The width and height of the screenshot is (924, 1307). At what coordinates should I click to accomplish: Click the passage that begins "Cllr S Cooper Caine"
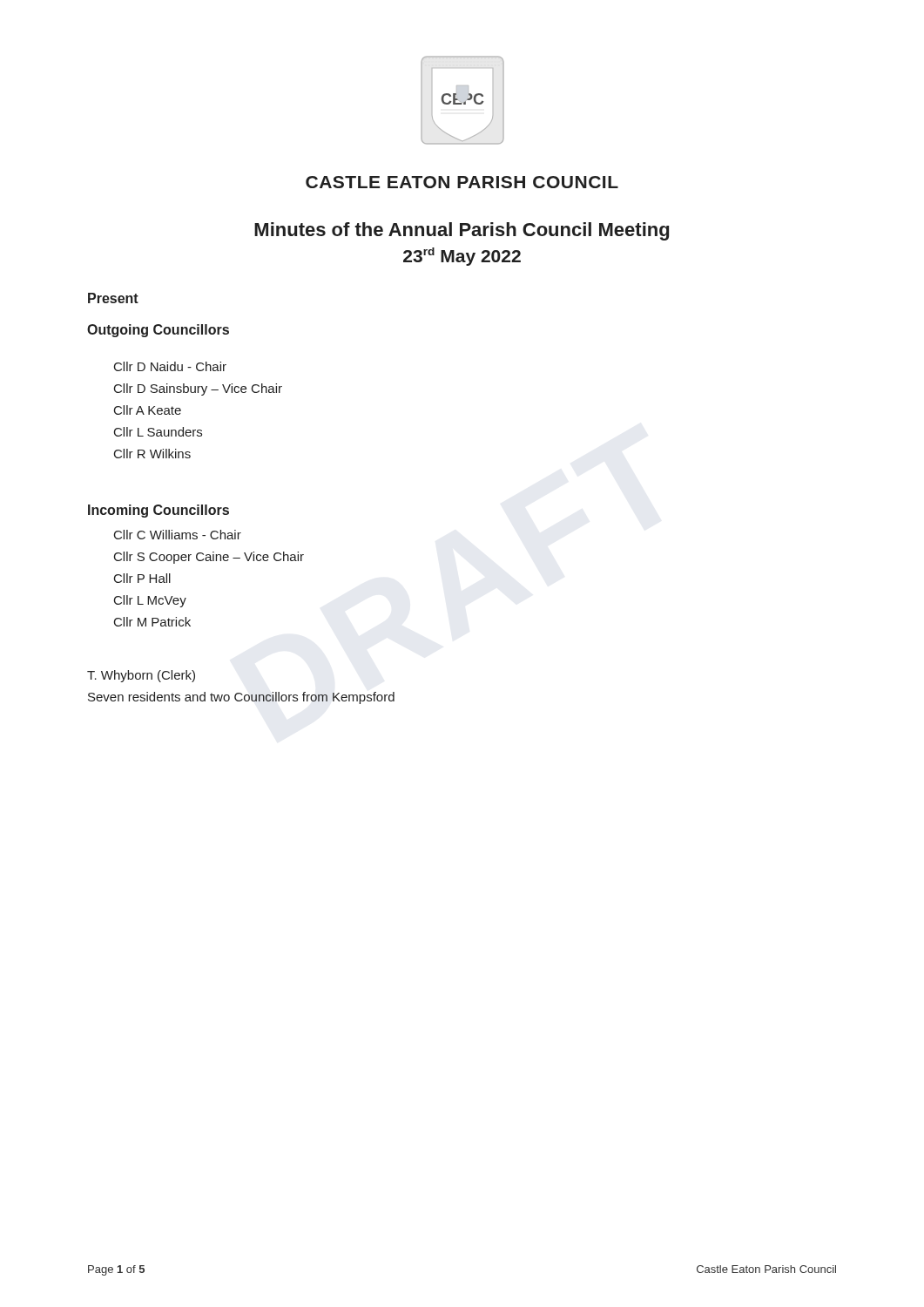coord(209,556)
